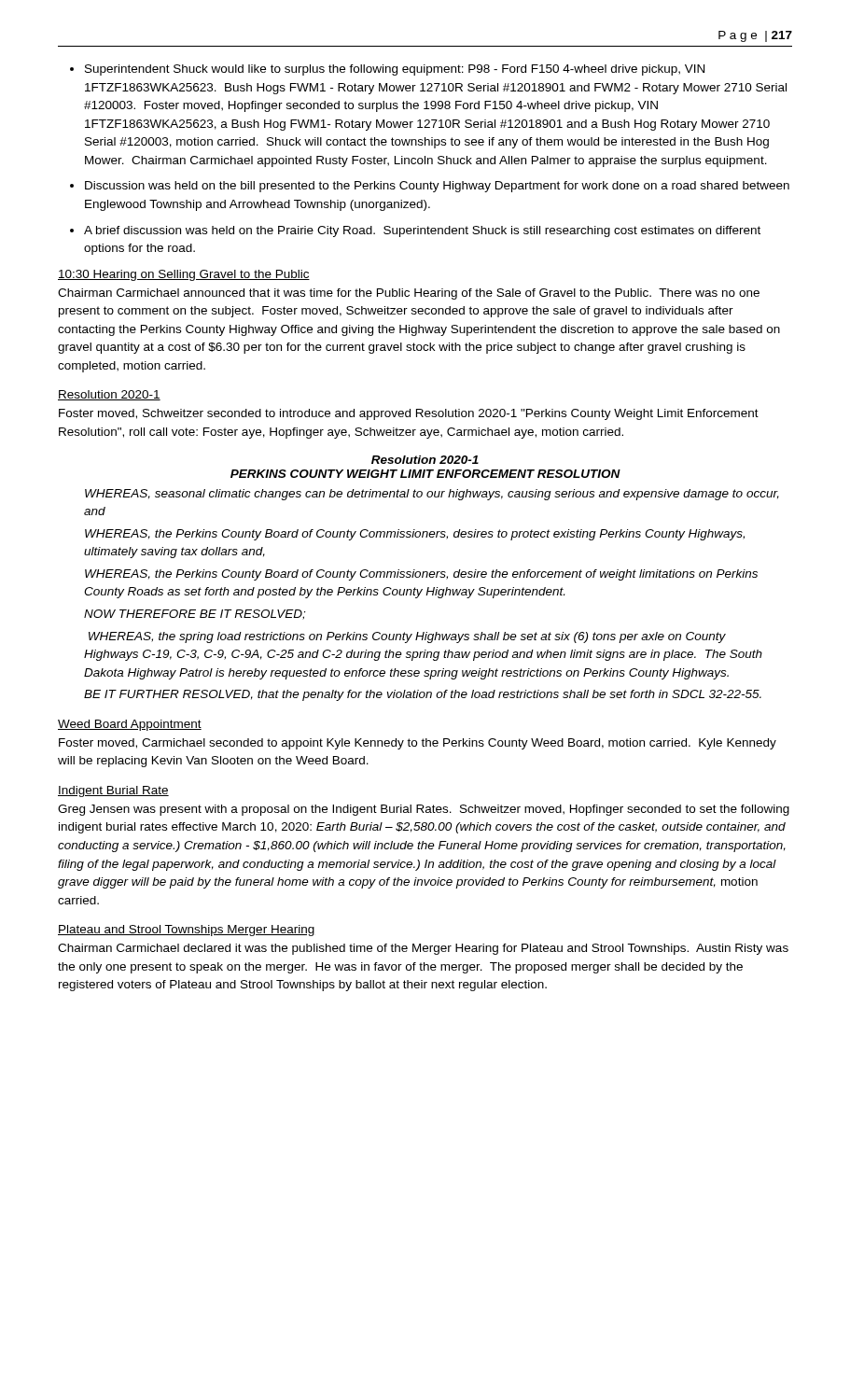850x1400 pixels.
Task: Select the list item that says "Superintendent Shuck would like"
Action: point(436,114)
